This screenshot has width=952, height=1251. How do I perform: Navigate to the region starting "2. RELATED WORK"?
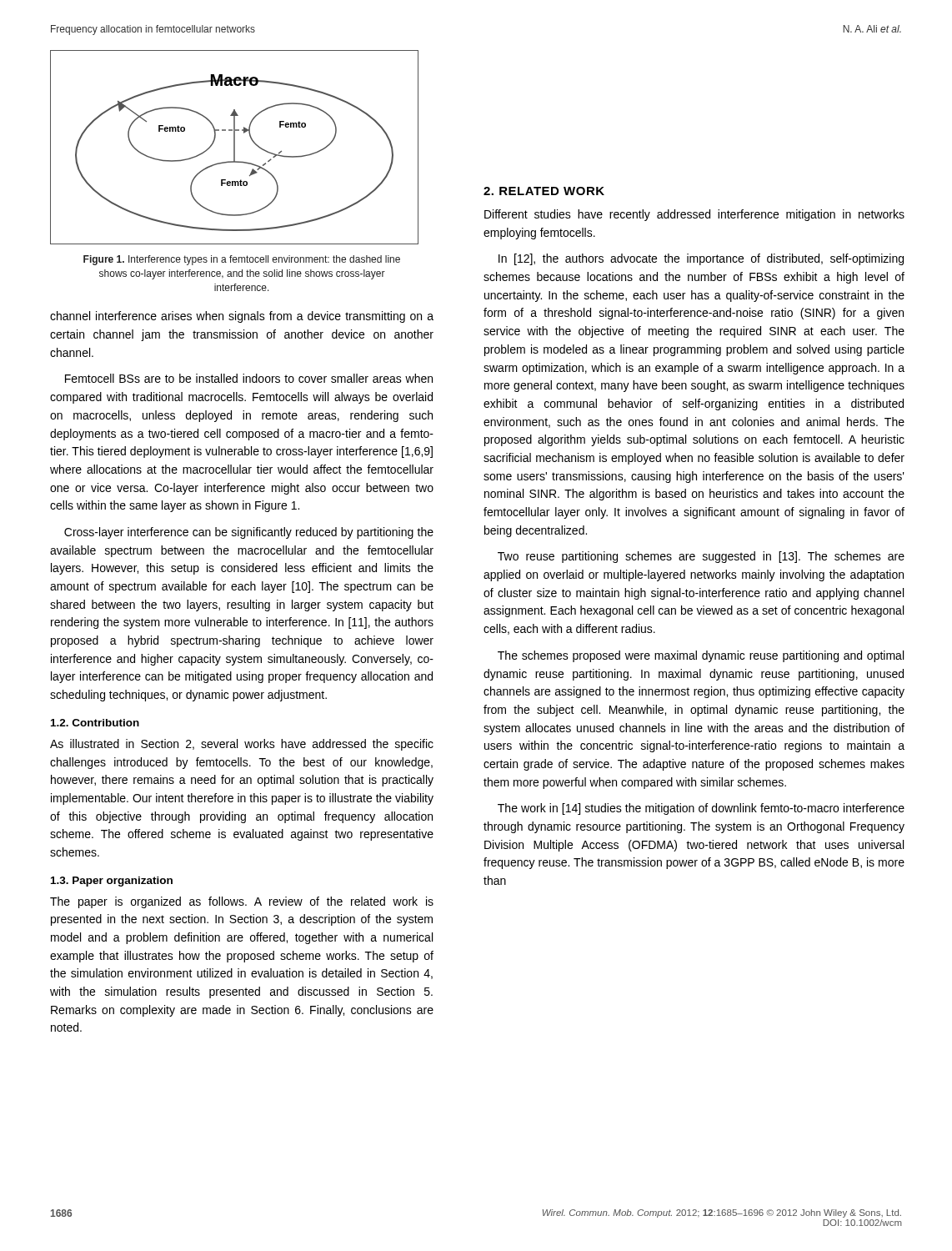click(544, 191)
